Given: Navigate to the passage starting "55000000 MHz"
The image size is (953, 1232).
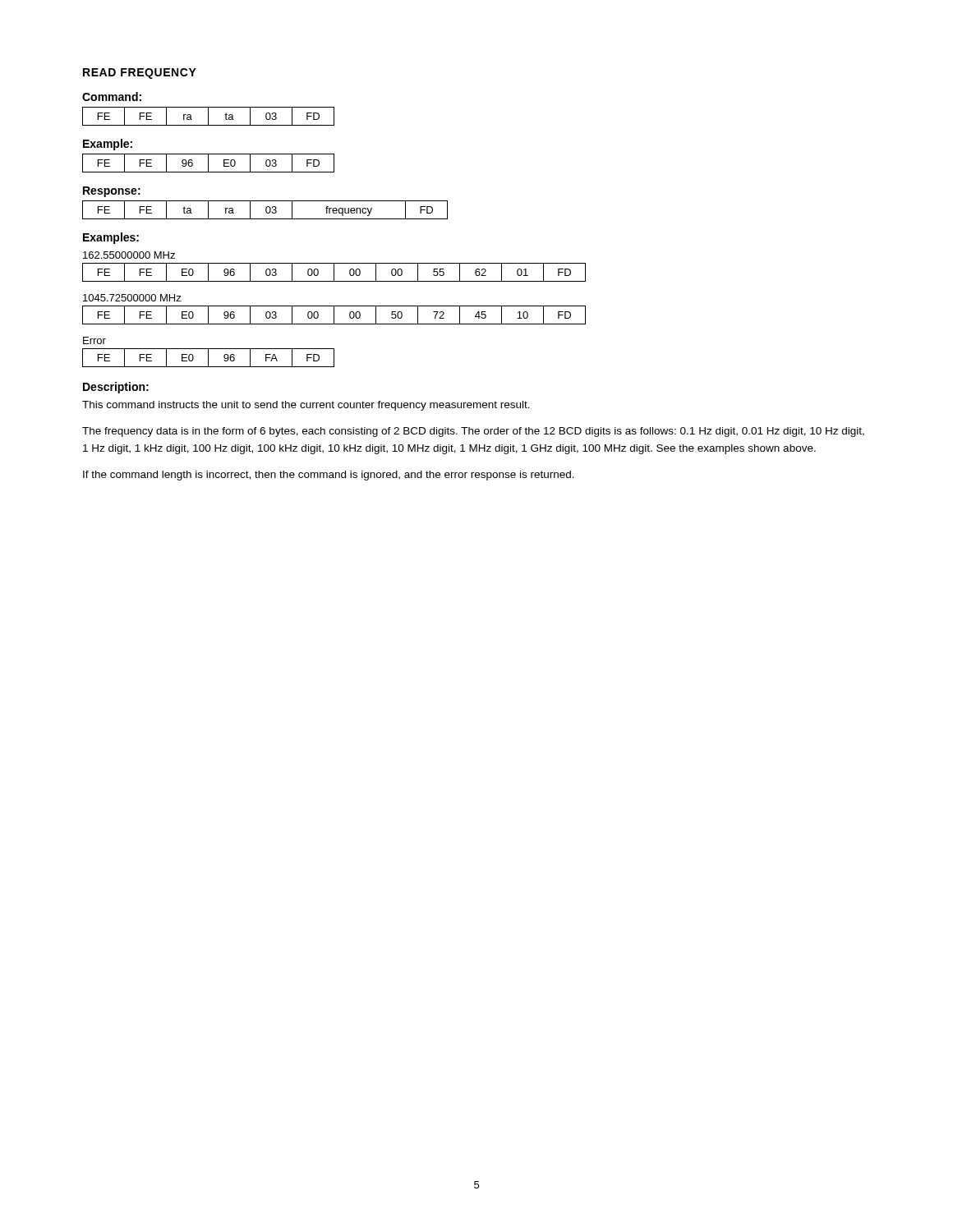Looking at the screenshot, I should click(x=129, y=255).
